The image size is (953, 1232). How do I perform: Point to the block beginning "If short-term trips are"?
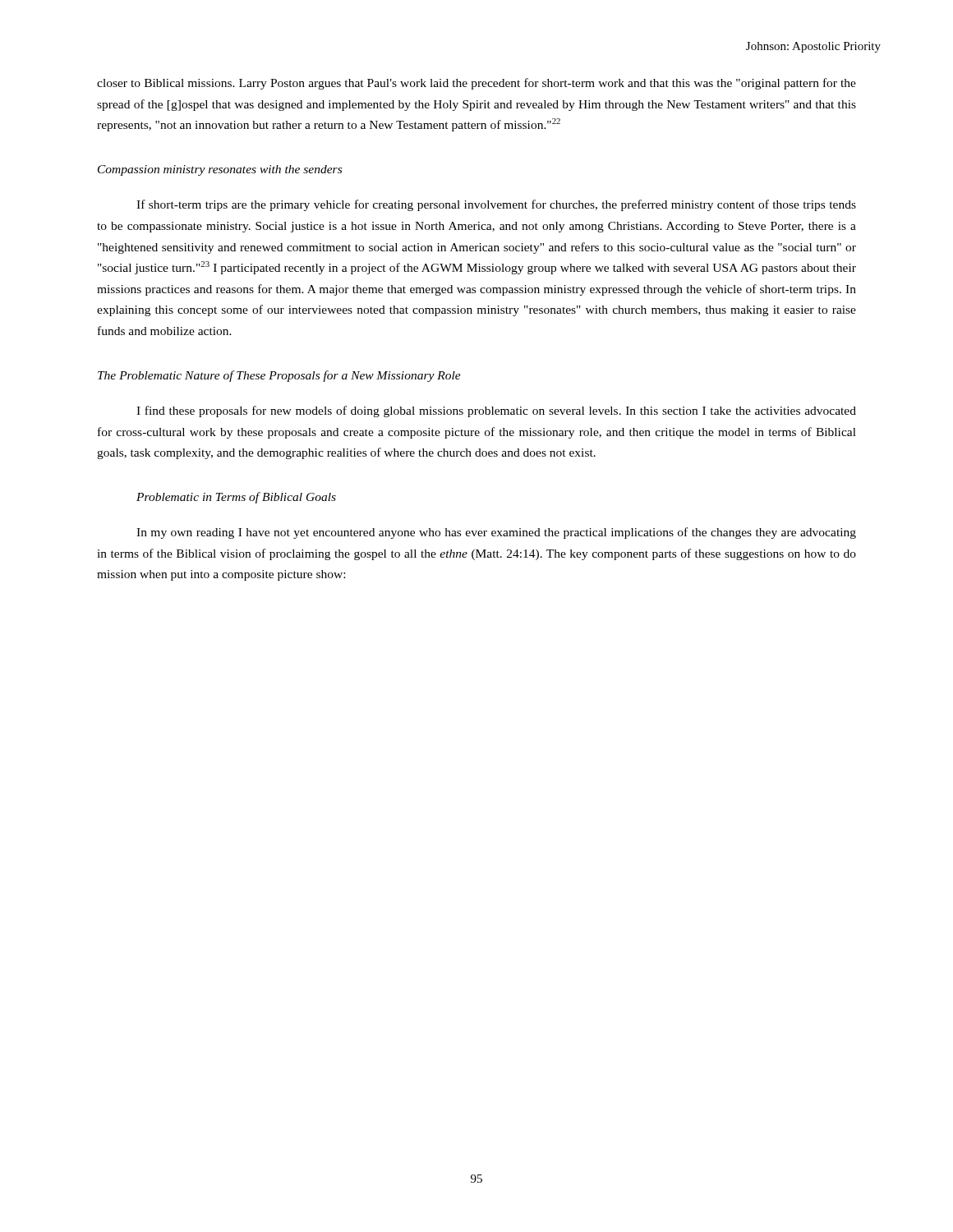pyautogui.click(x=476, y=268)
